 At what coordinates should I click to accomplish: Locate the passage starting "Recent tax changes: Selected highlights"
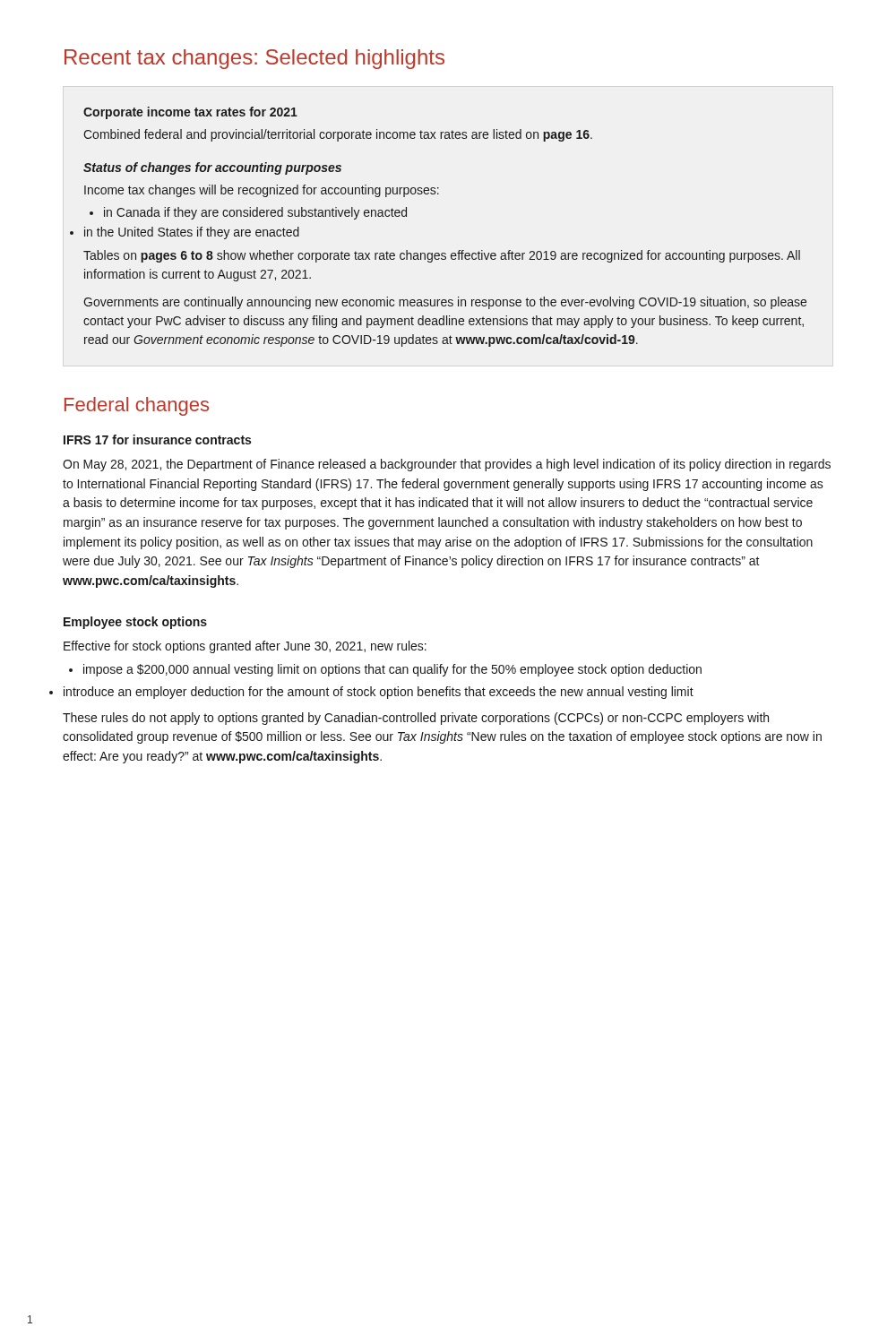point(448,57)
